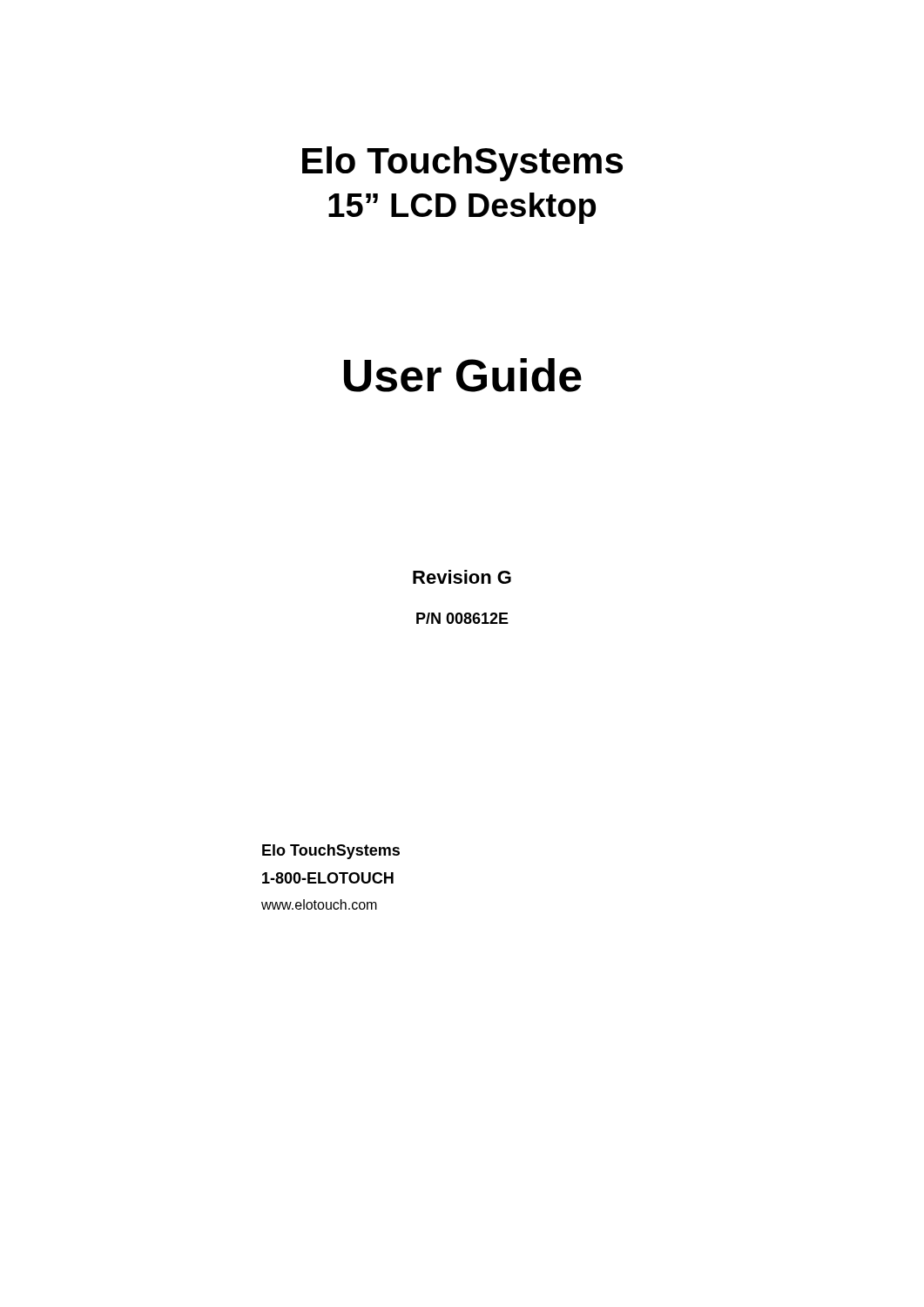The height and width of the screenshot is (1307, 924).
Task: Click on the text starting "Elo TouchSystems 15”"
Action: pyautogui.click(x=462, y=183)
